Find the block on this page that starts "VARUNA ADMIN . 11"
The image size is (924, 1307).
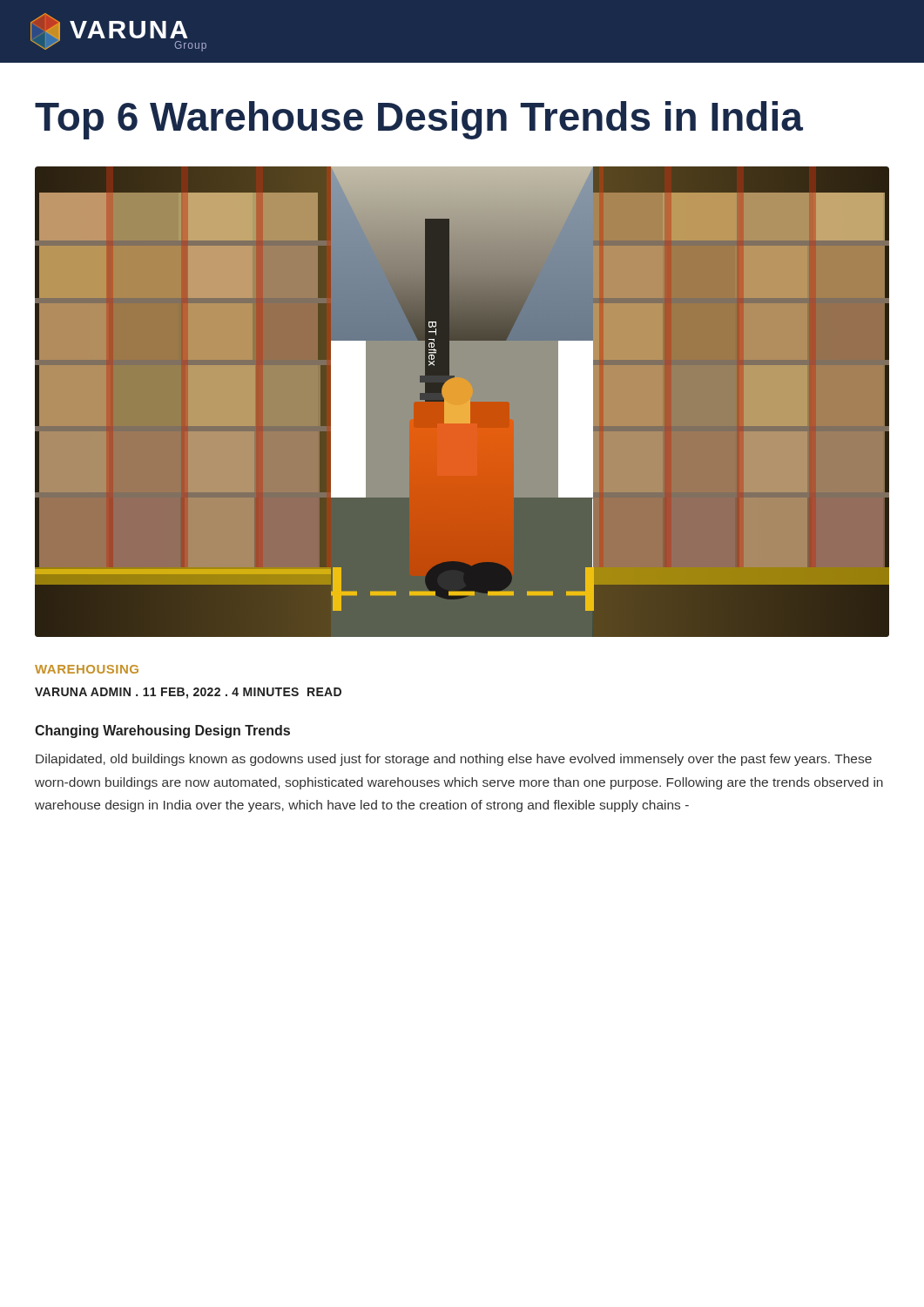tap(188, 692)
